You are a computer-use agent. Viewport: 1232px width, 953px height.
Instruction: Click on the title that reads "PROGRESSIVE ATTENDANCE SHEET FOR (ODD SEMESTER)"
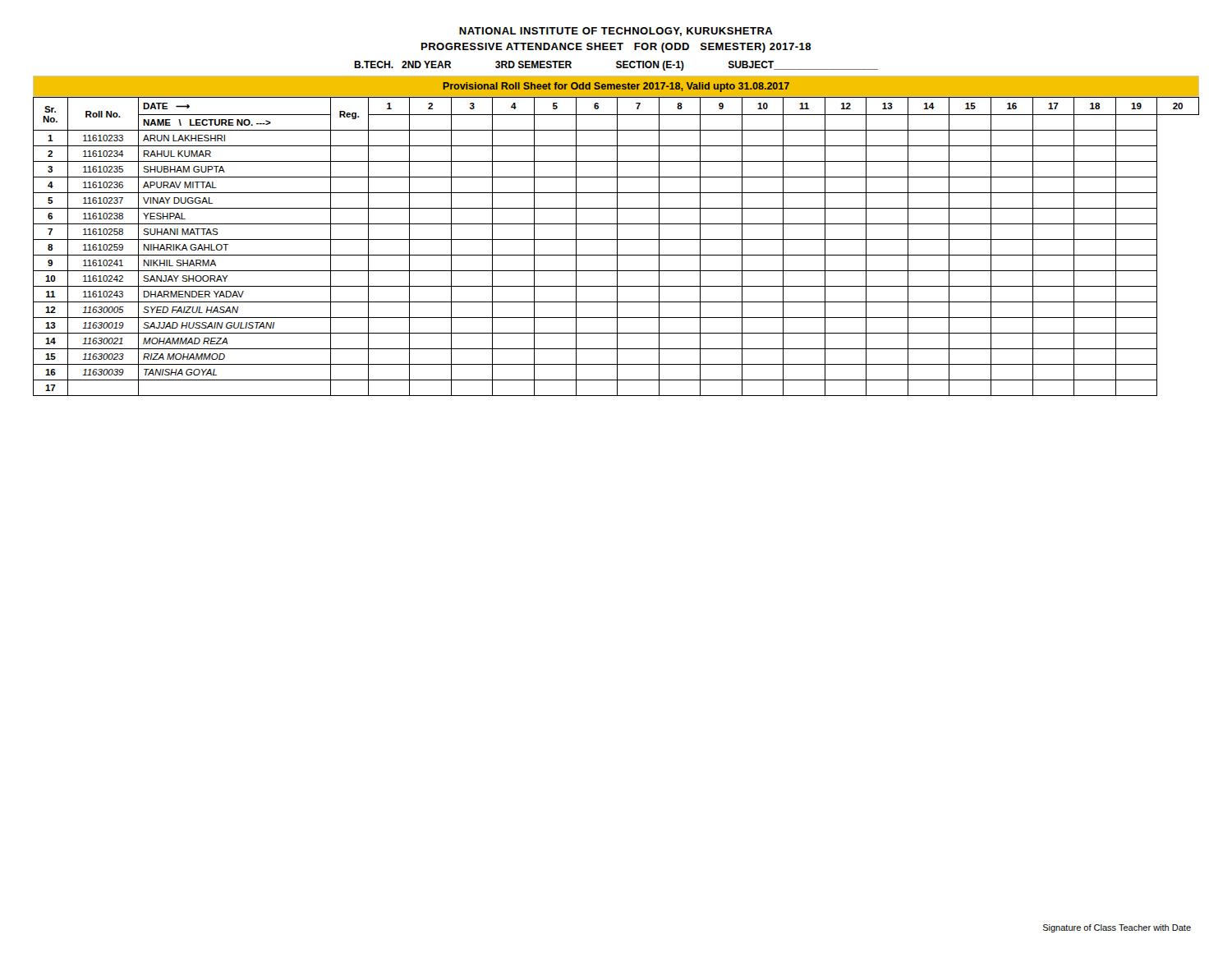616,46
